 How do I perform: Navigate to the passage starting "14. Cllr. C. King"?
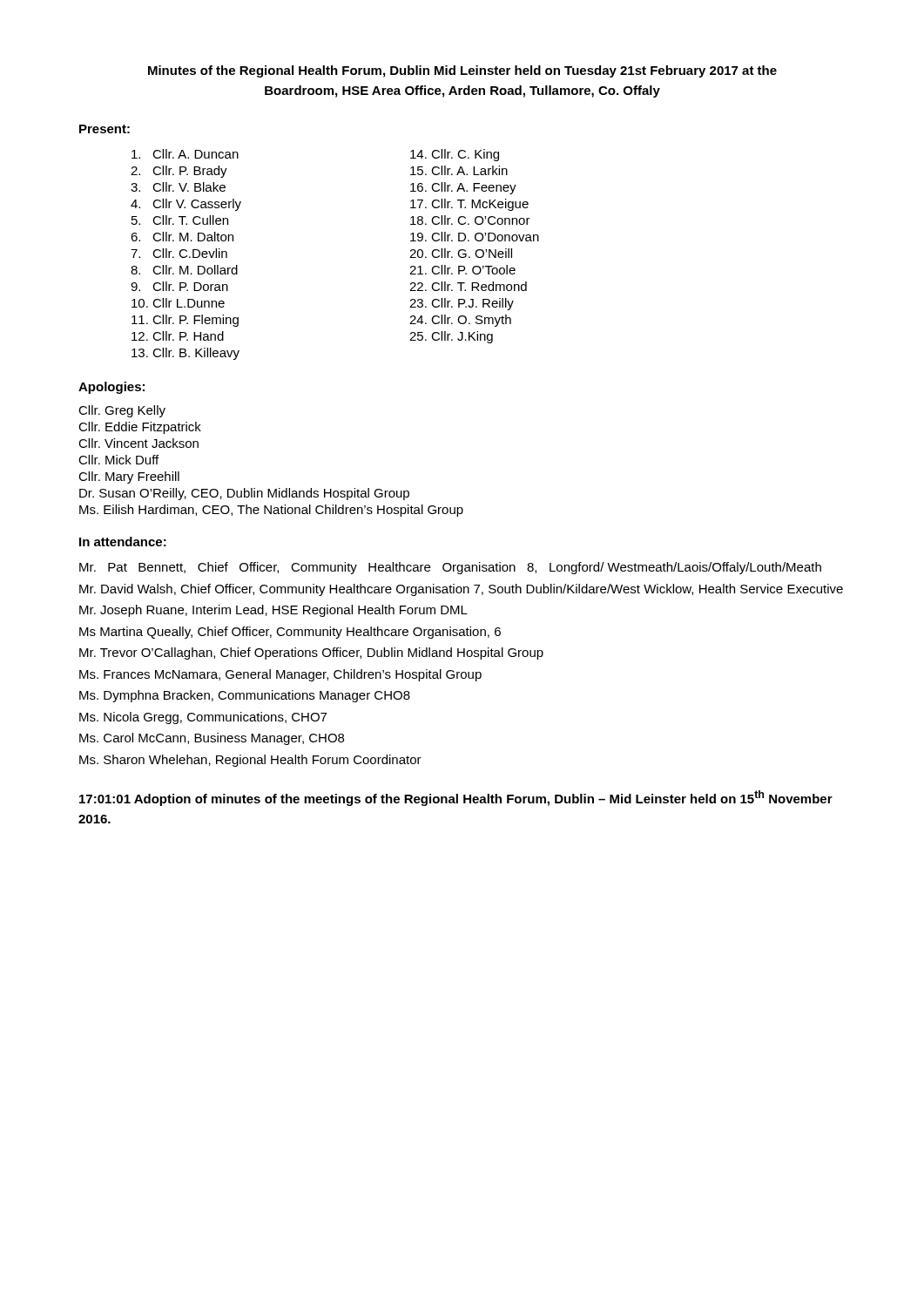pos(455,154)
